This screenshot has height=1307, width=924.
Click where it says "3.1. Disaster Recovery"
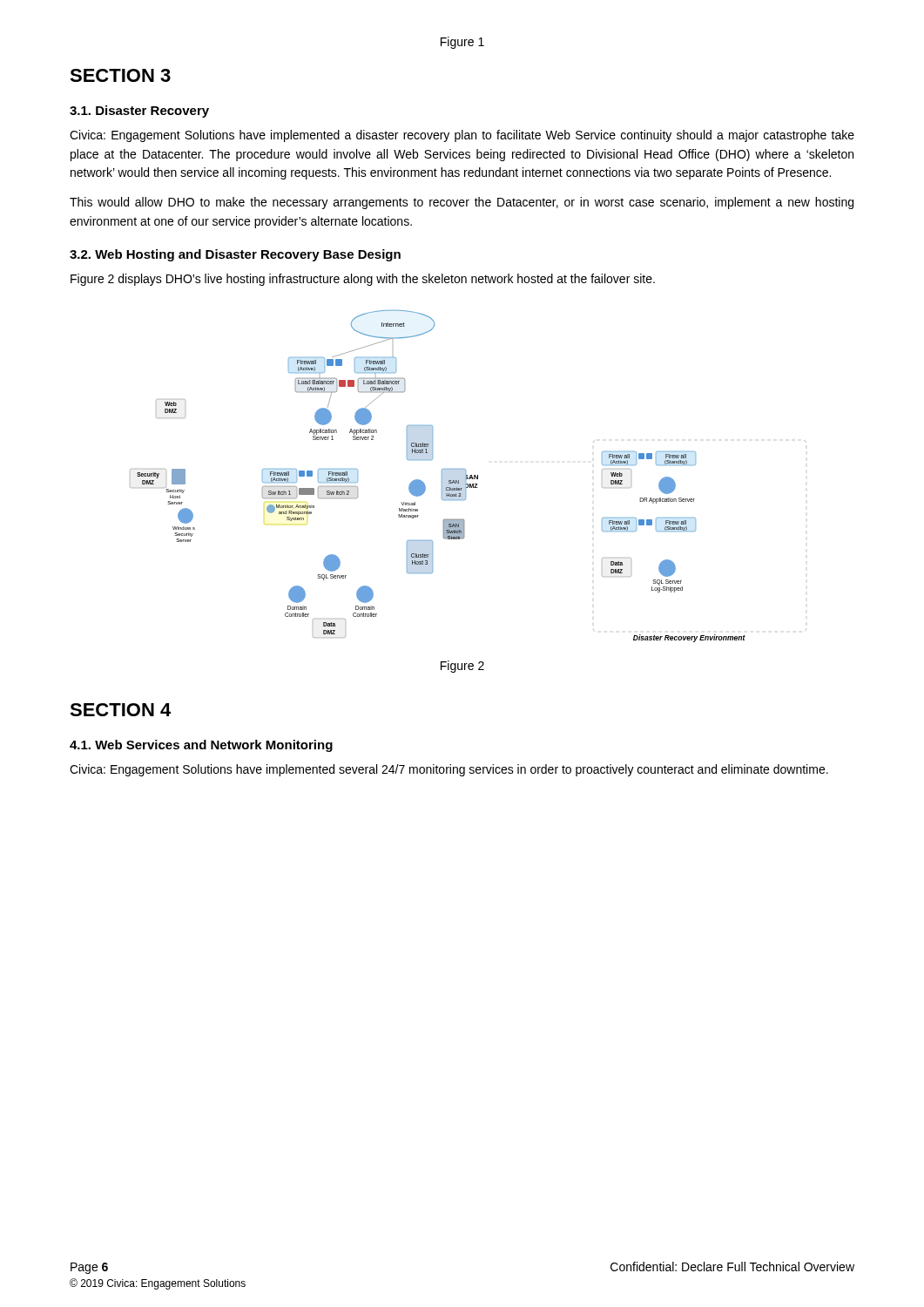(139, 110)
